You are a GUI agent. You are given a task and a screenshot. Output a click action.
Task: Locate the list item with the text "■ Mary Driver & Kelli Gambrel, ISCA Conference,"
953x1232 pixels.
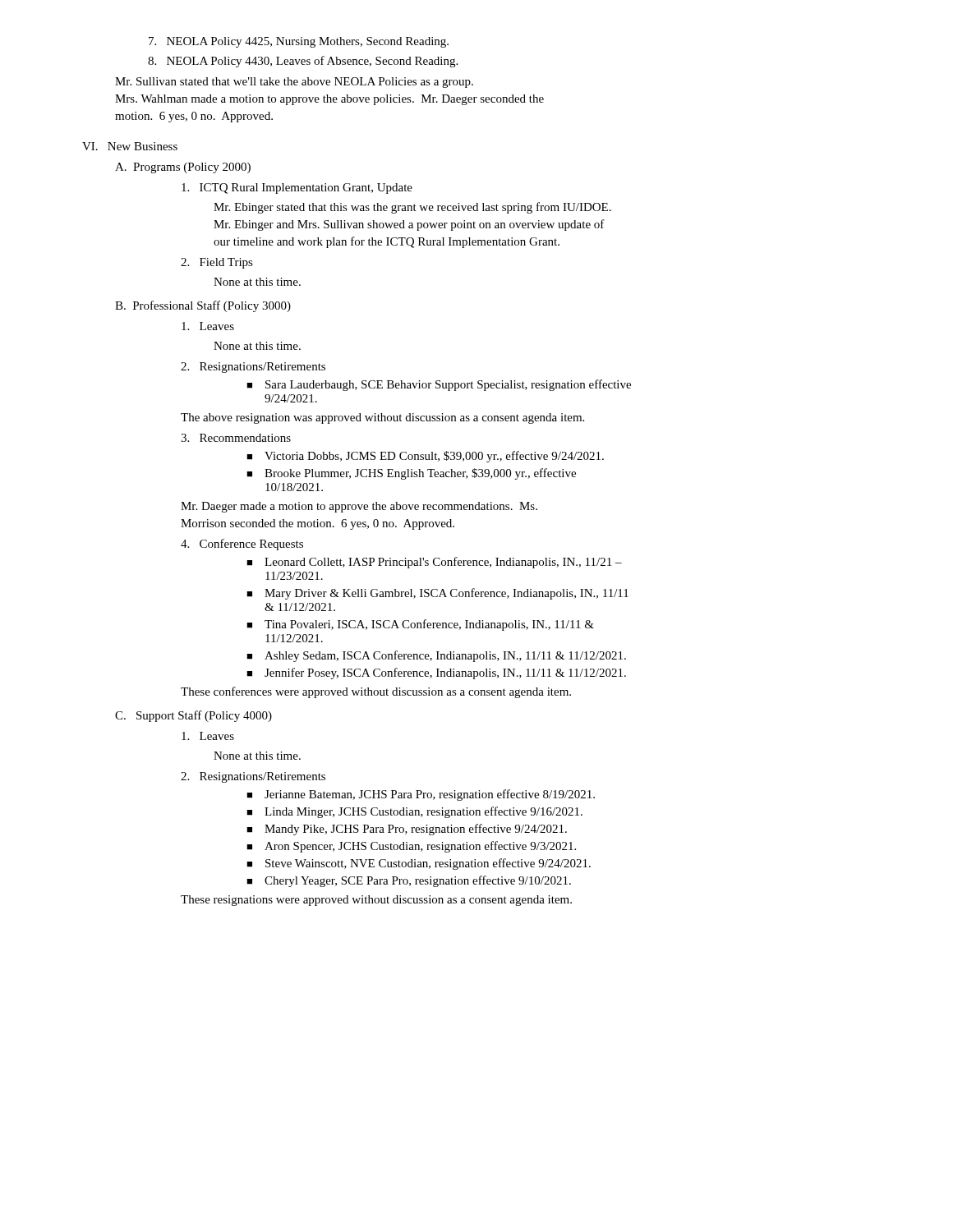567,600
